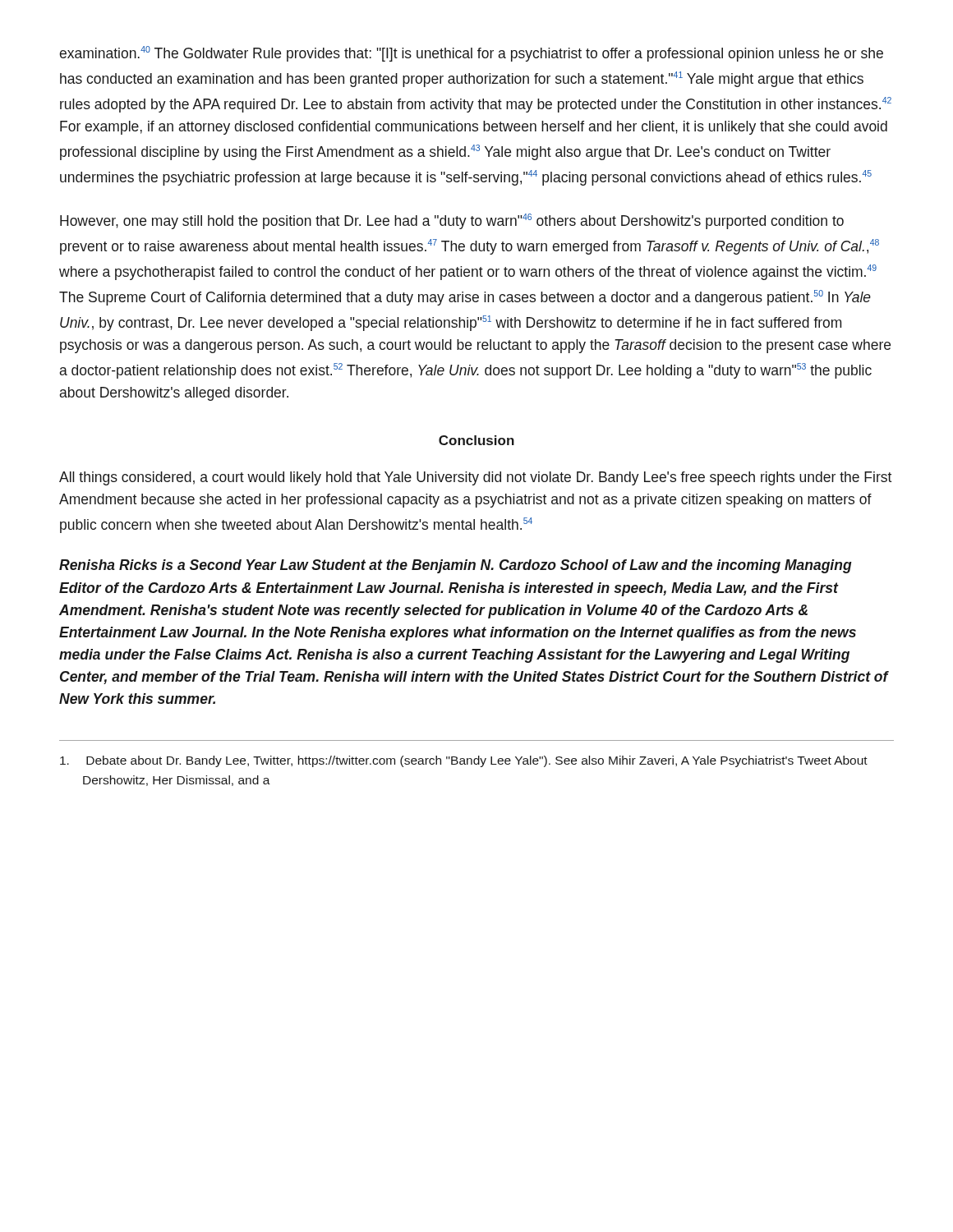Find the passage starting "However, one may still hold the position that"
The image size is (953, 1232).
[x=475, y=305]
